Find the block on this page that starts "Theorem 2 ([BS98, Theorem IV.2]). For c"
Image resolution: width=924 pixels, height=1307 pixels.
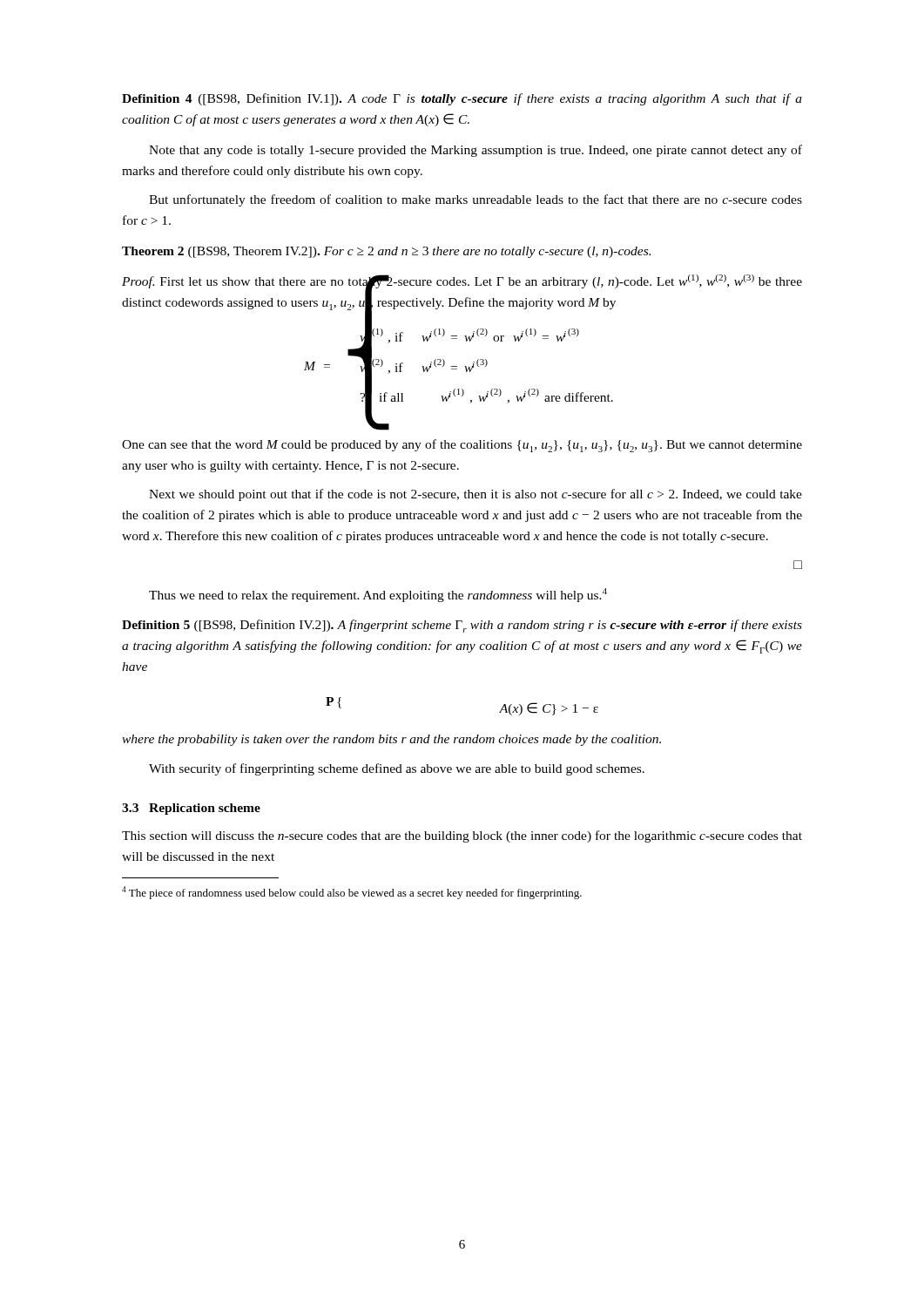pos(387,250)
